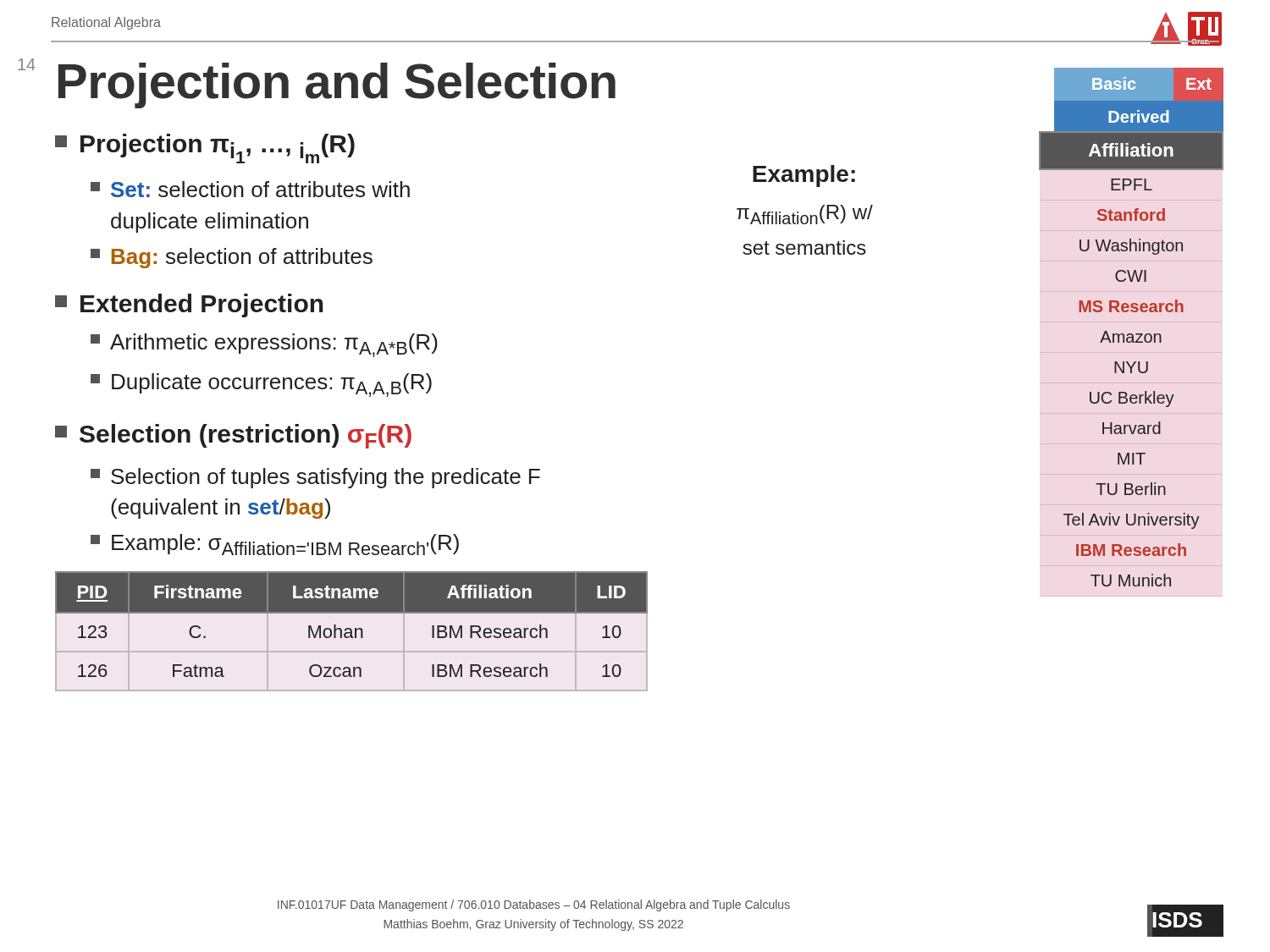Find the list item that reads "Projection πi1, …, im(R)"
This screenshot has width=1270, height=952.
click(x=205, y=148)
